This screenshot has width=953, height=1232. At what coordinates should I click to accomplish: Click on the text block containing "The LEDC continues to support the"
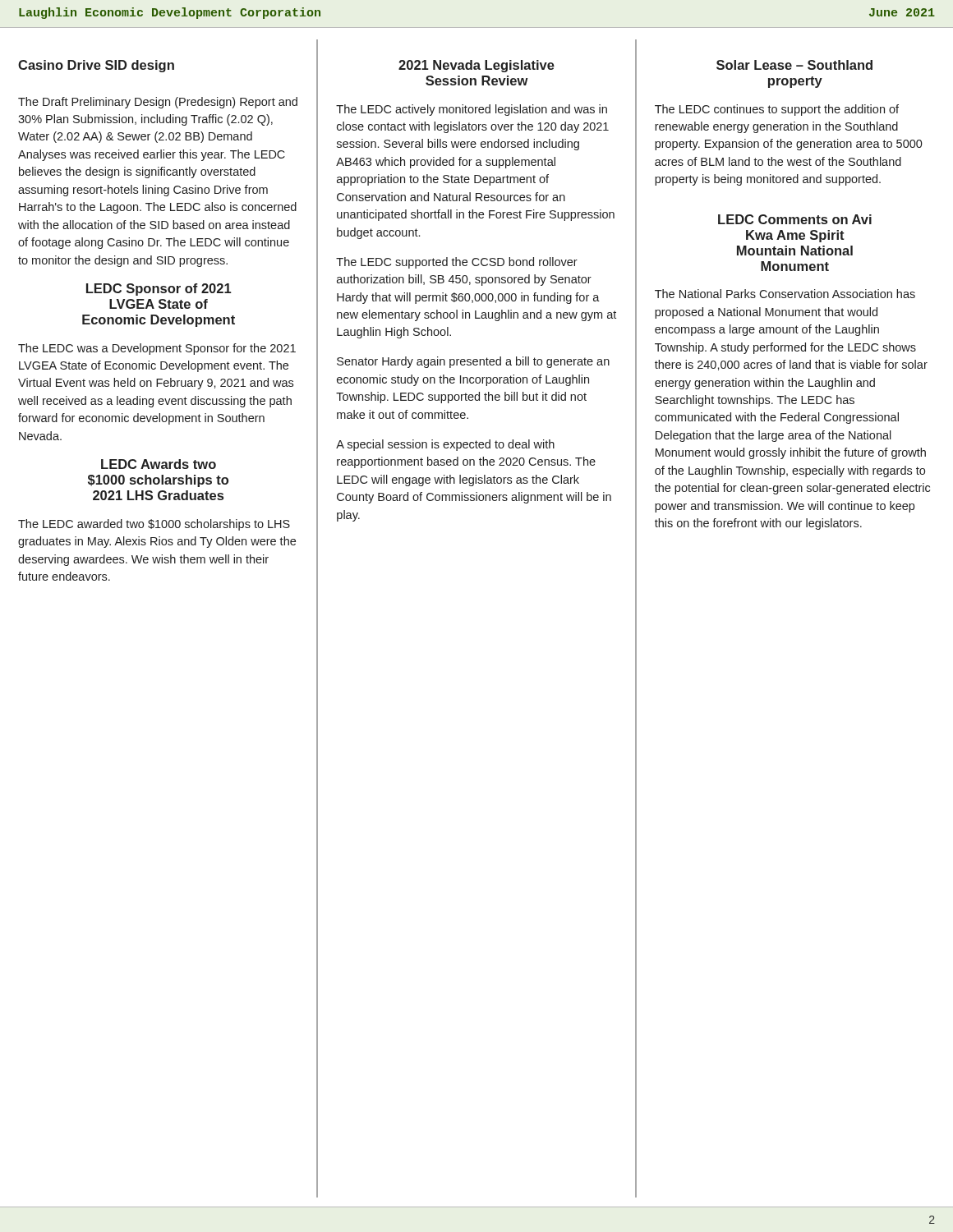(795, 145)
